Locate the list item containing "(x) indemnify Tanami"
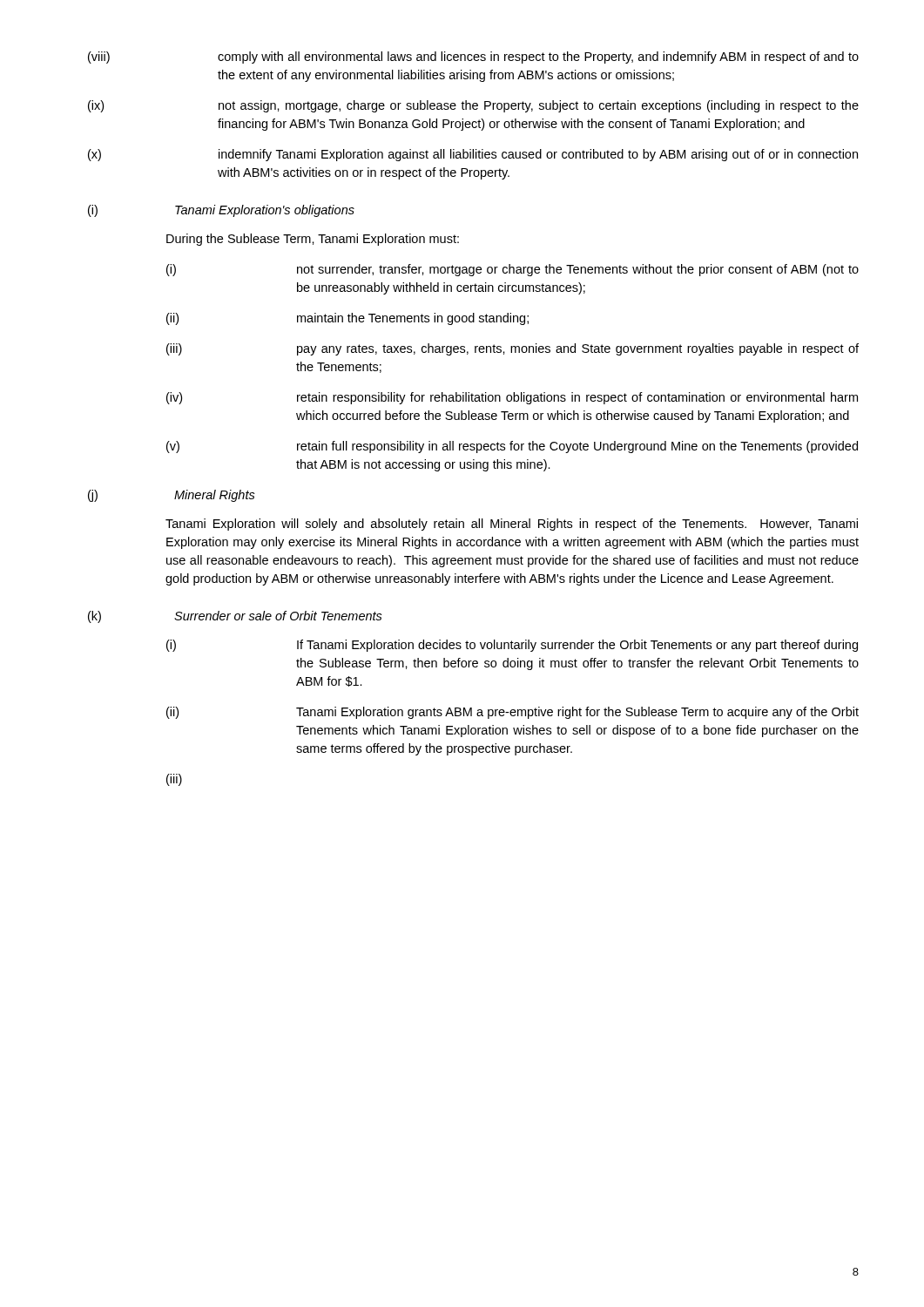The height and width of the screenshot is (1307, 924). tap(473, 164)
